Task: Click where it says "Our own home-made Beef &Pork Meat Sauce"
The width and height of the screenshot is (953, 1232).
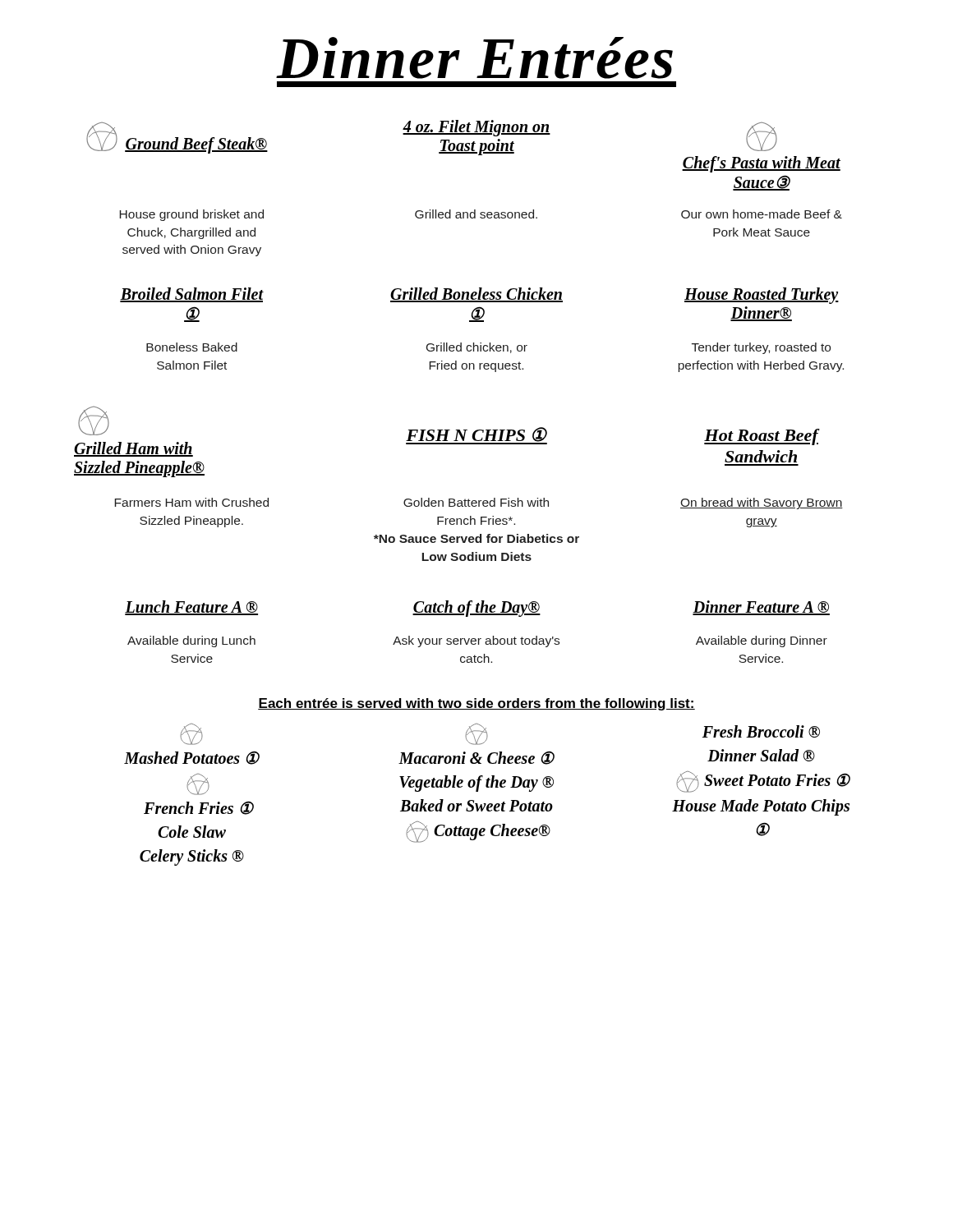Action: click(x=761, y=223)
